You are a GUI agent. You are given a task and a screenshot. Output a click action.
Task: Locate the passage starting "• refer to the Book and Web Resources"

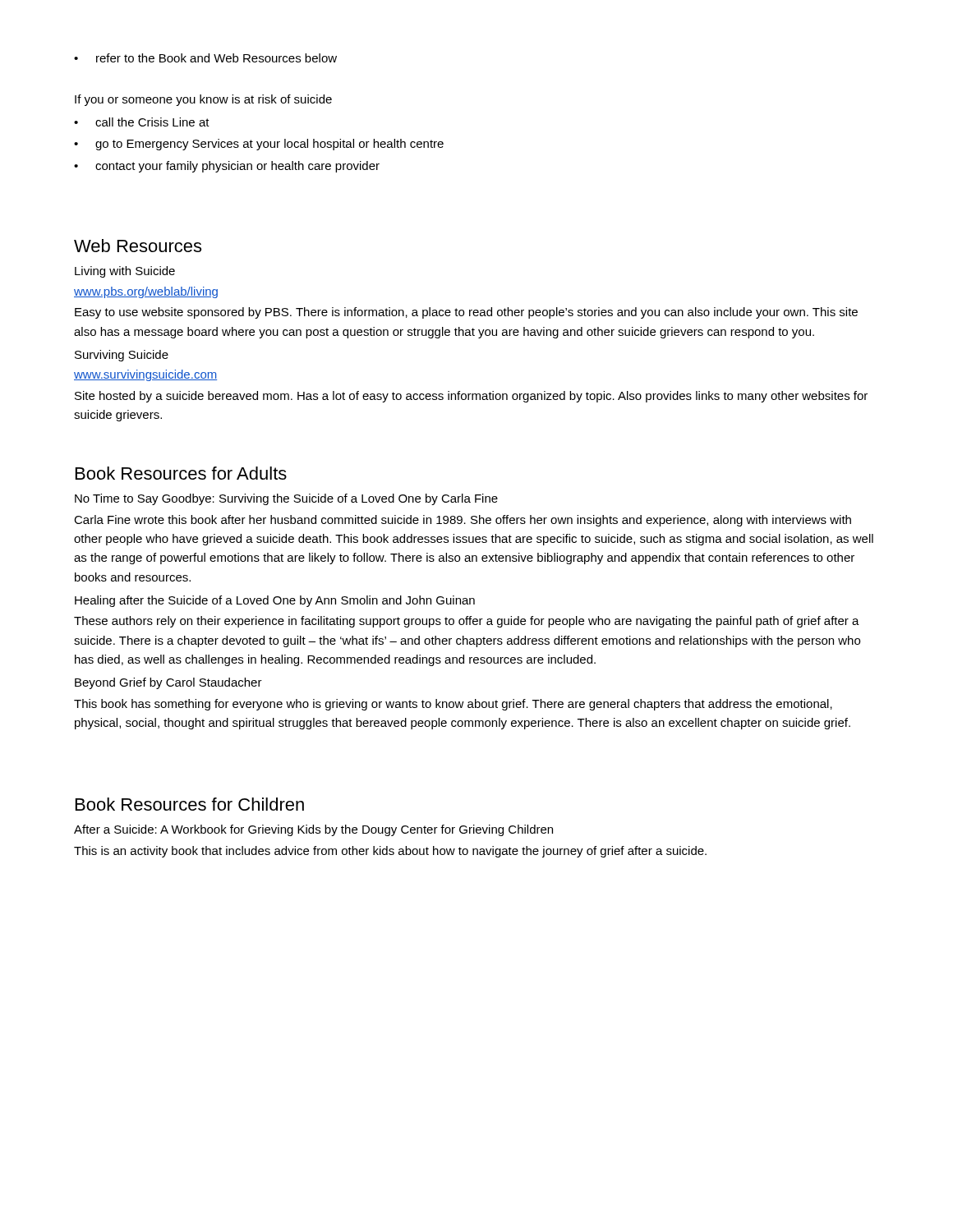[x=205, y=59]
